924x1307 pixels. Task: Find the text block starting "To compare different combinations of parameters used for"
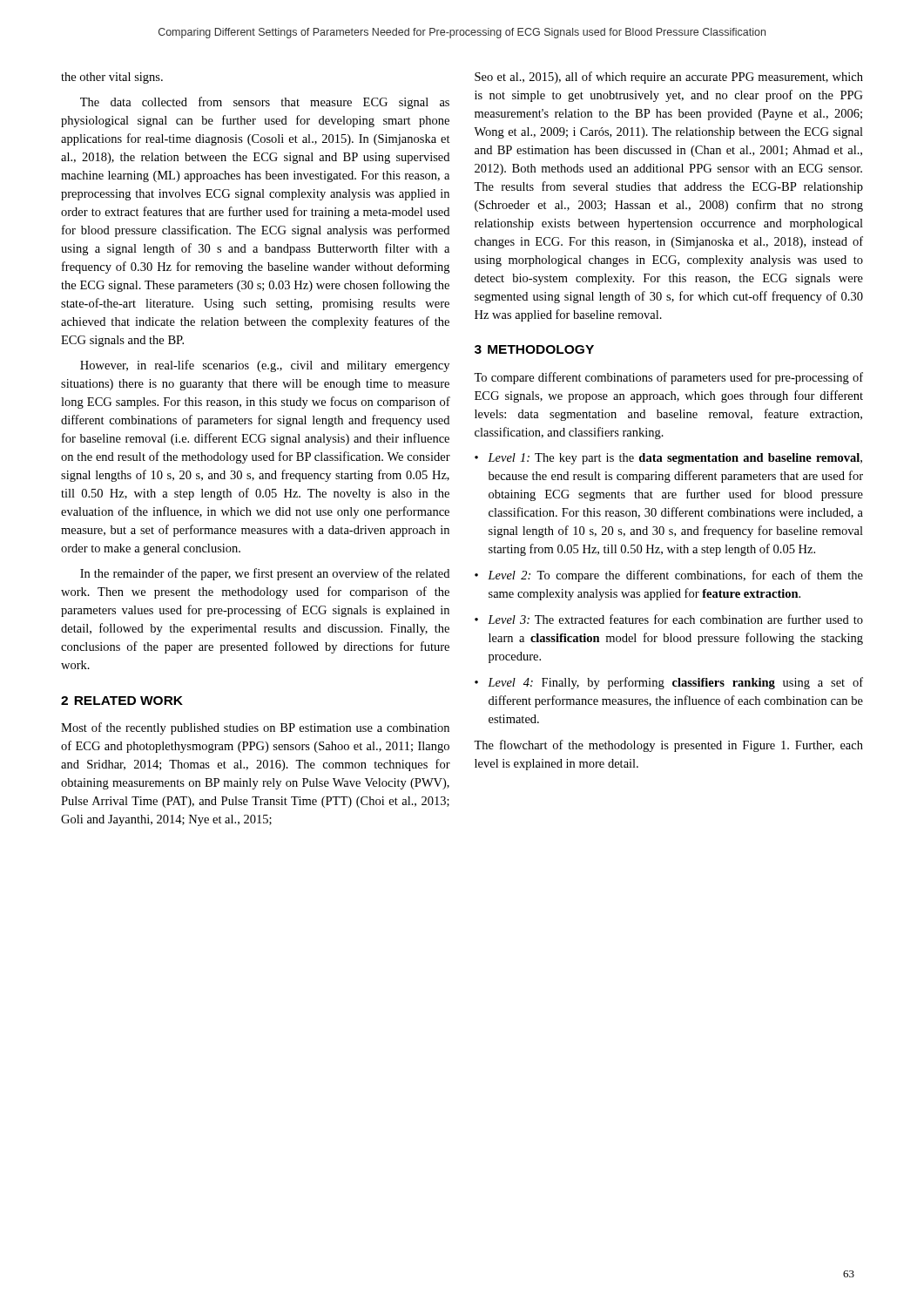(669, 405)
